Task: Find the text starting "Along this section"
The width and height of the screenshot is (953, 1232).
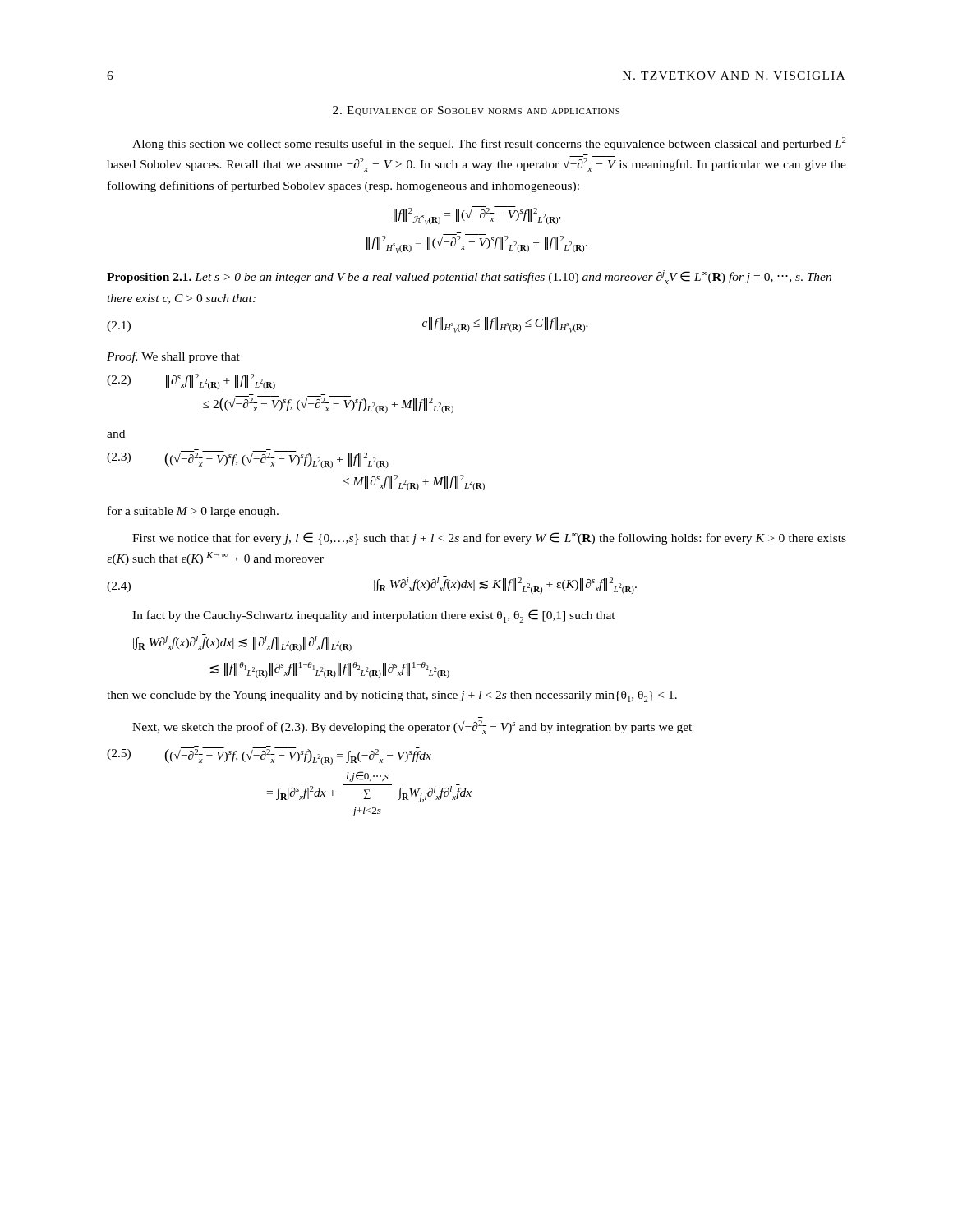Action: (476, 164)
